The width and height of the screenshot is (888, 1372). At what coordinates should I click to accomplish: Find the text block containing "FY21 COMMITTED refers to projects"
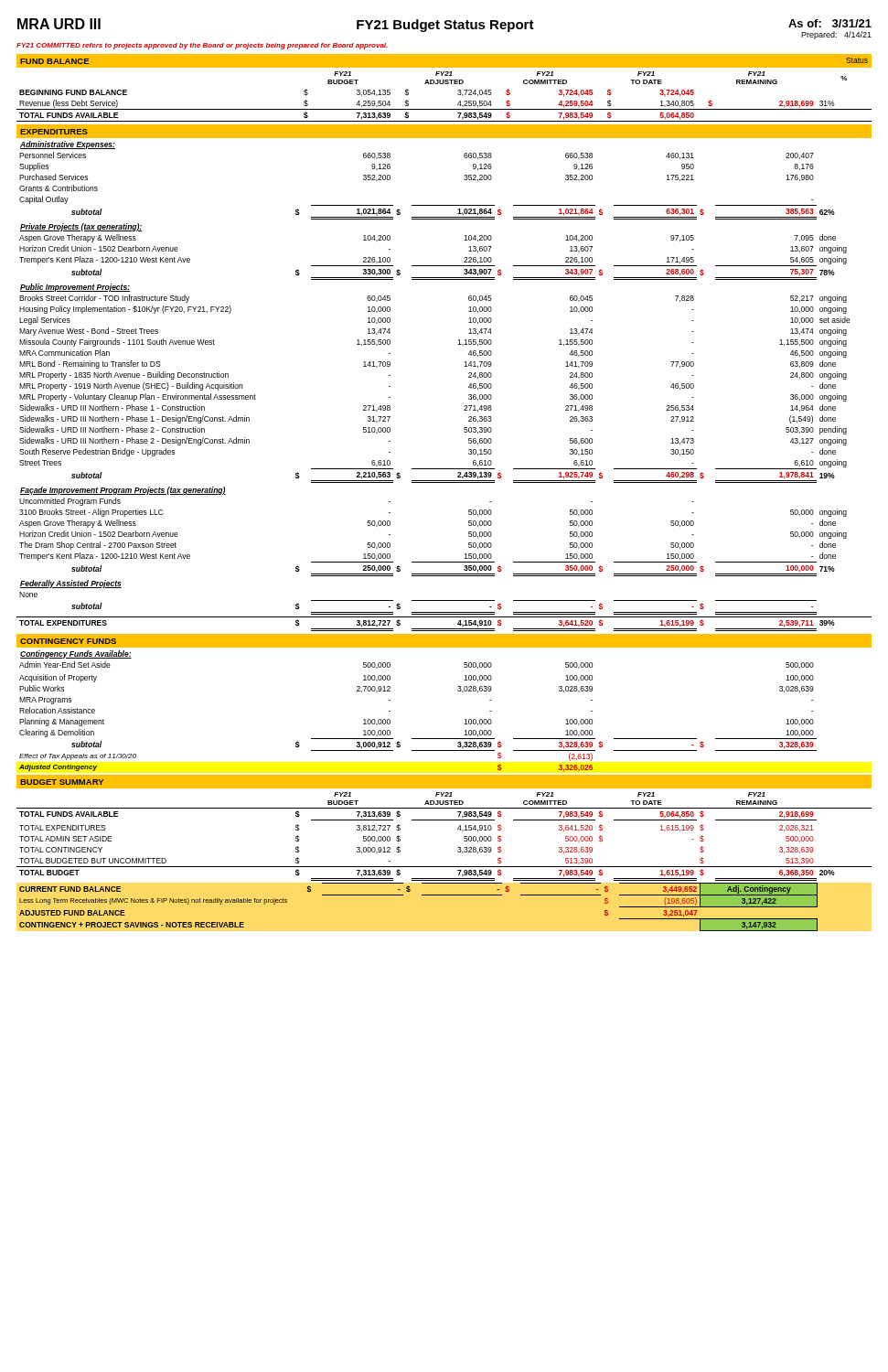(x=202, y=45)
